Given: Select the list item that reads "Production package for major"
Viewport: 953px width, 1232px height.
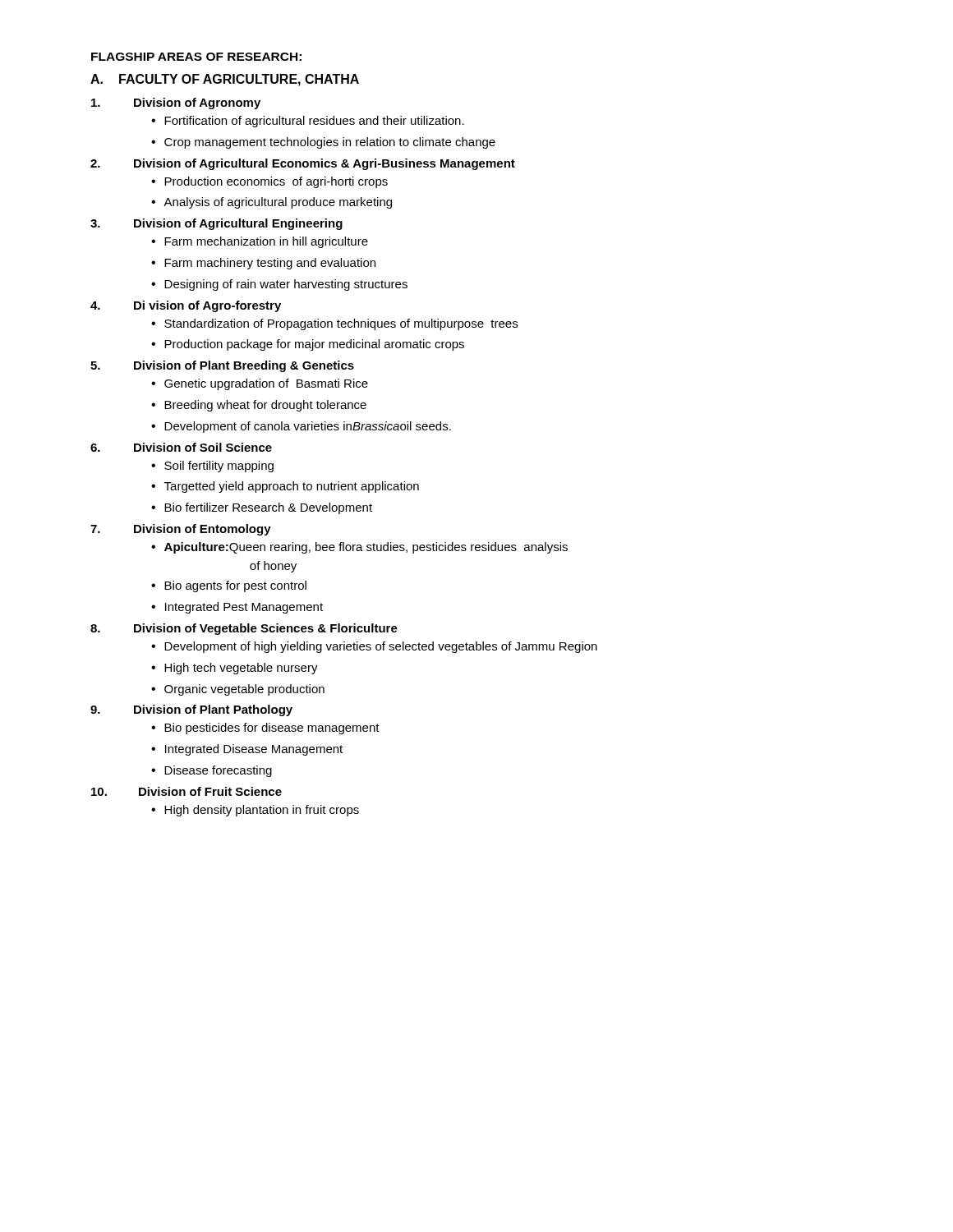Looking at the screenshot, I should tap(314, 344).
